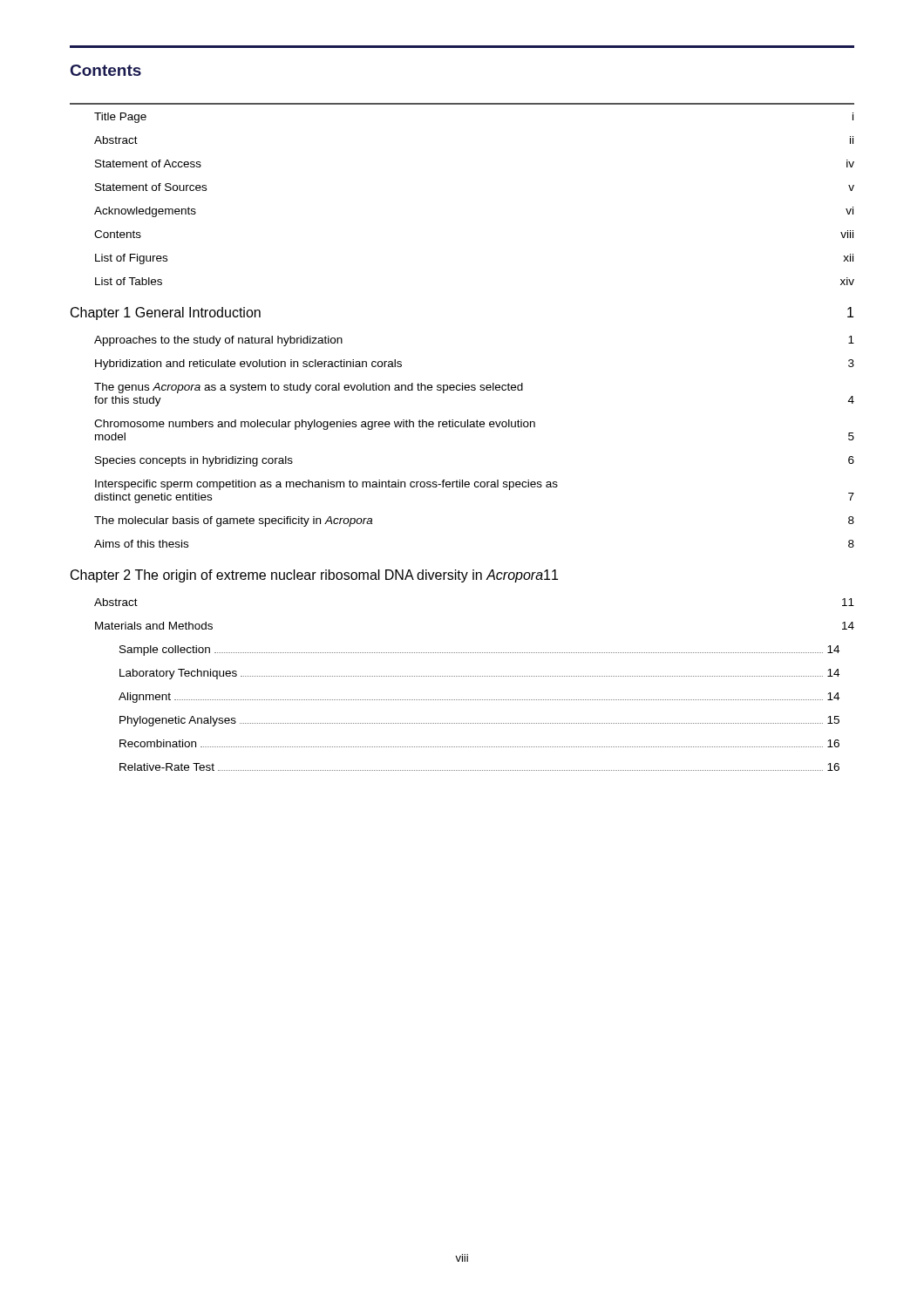
Task: Locate the text "Contents viii"
Action: point(121,234)
